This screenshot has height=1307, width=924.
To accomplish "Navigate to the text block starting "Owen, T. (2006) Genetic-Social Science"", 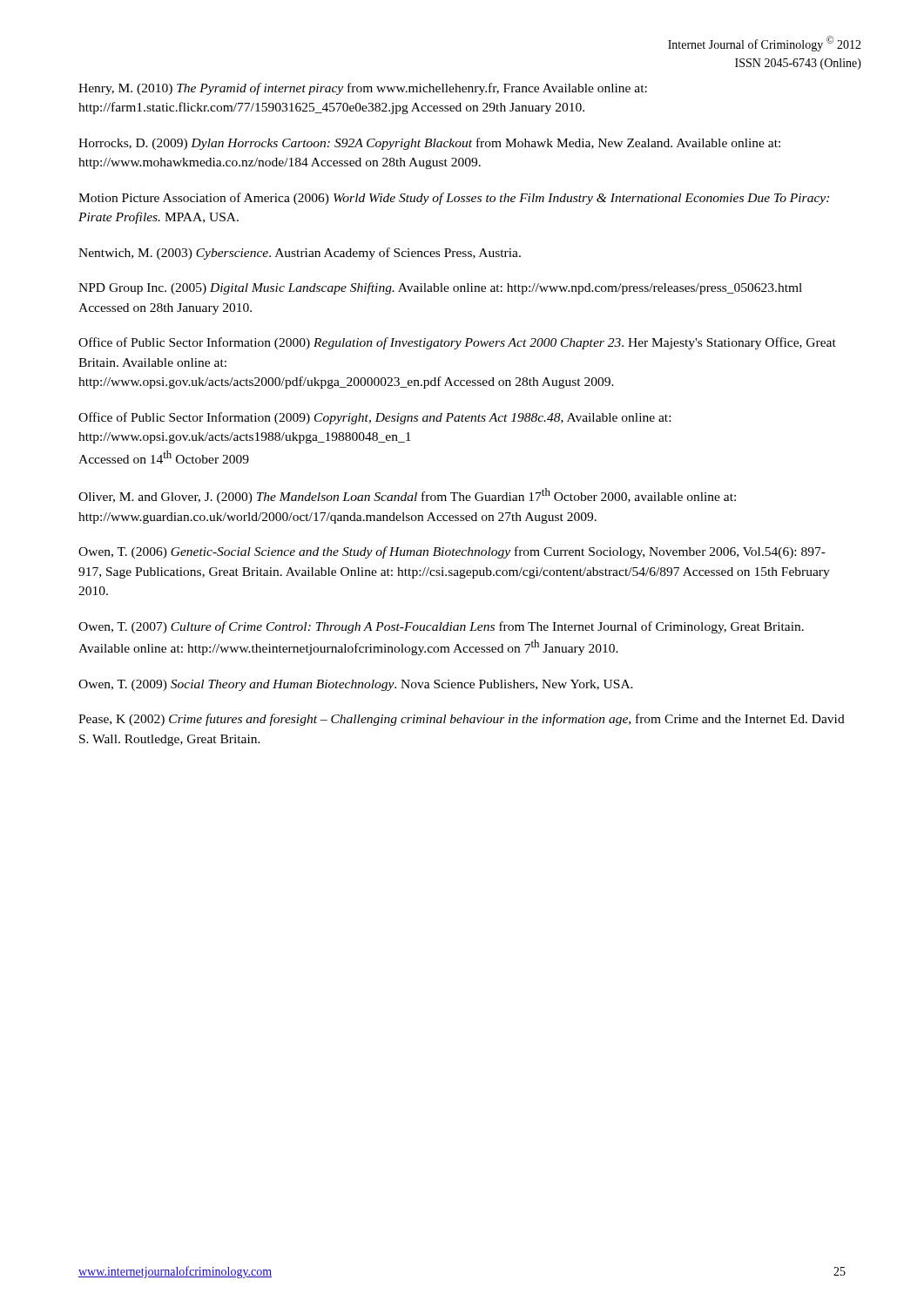I will [x=454, y=571].
